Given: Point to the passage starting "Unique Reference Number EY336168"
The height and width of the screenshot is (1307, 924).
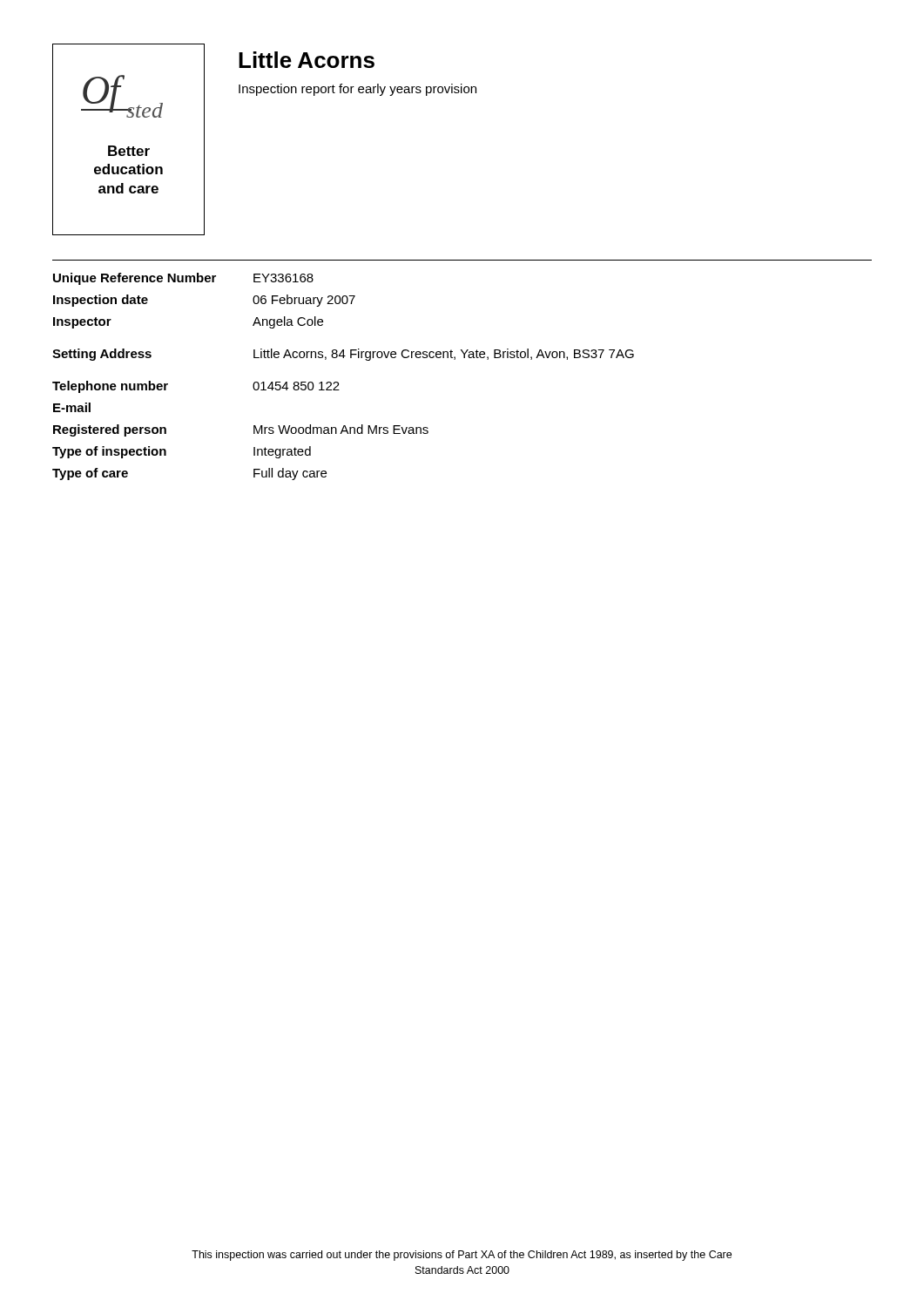Looking at the screenshot, I should (183, 279).
